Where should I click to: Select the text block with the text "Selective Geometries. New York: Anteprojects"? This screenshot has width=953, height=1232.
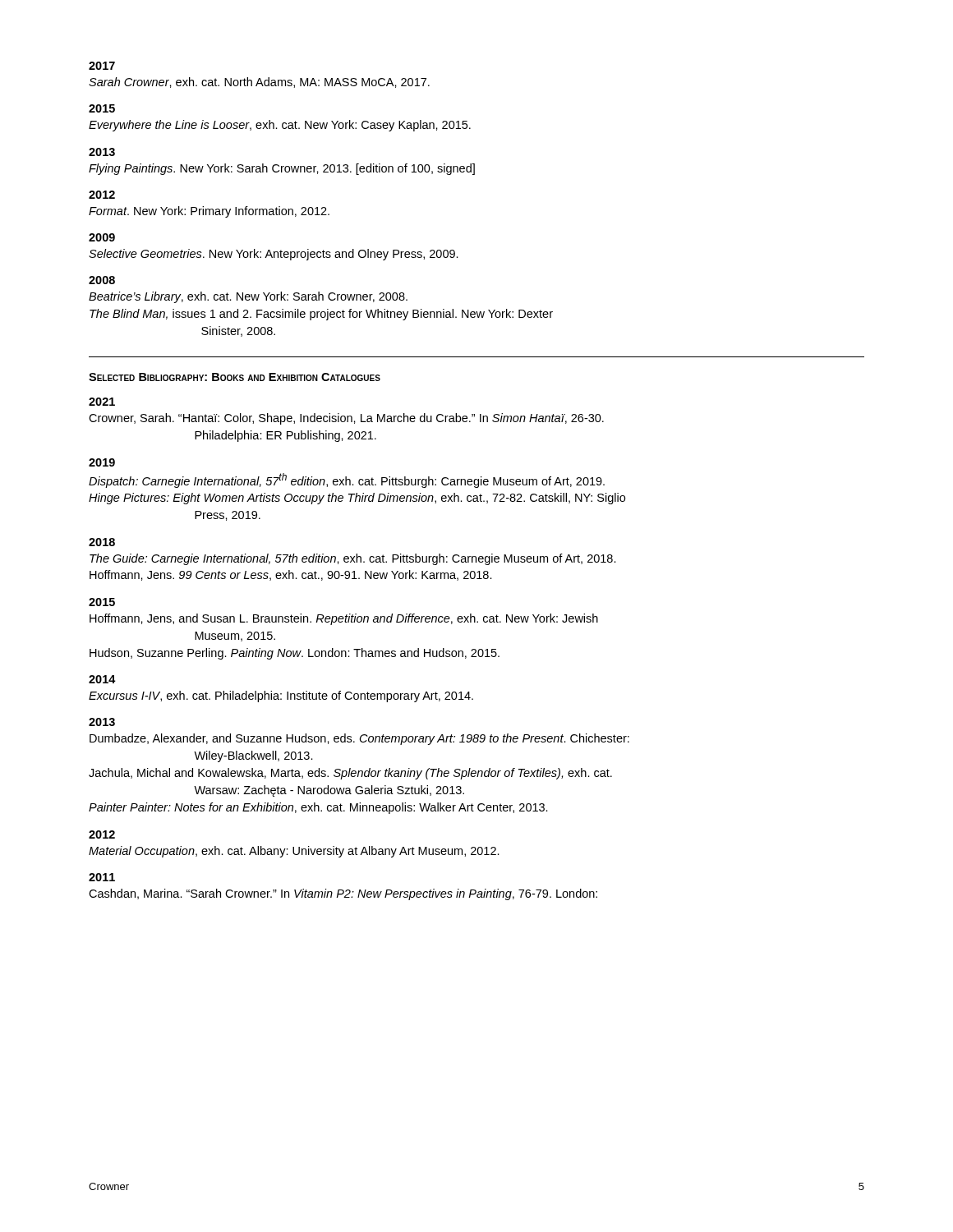[274, 255]
